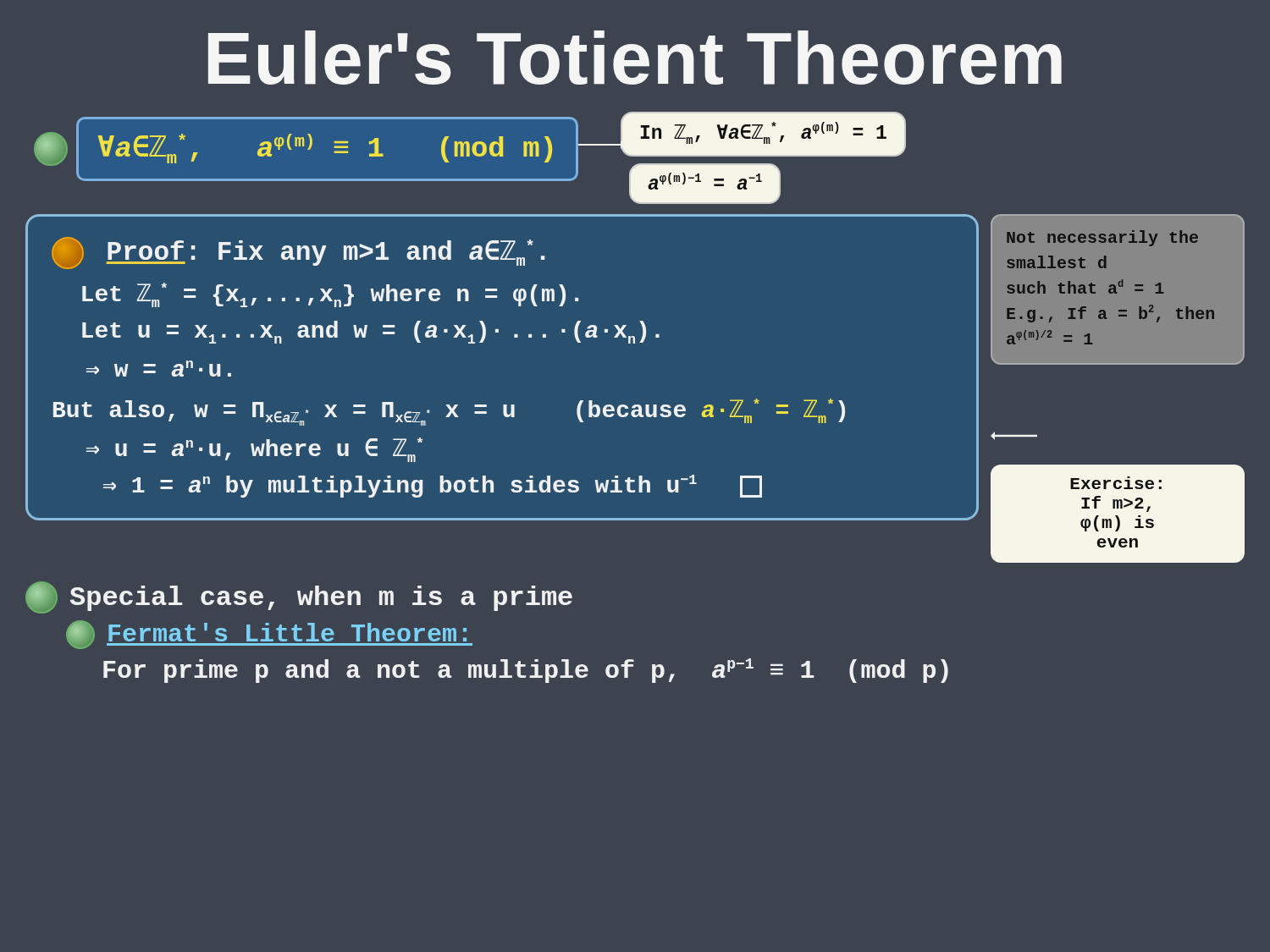The height and width of the screenshot is (952, 1270).
Task: Point to the block beginning "Not necessarily the smallest d such that"
Action: 1110,289
